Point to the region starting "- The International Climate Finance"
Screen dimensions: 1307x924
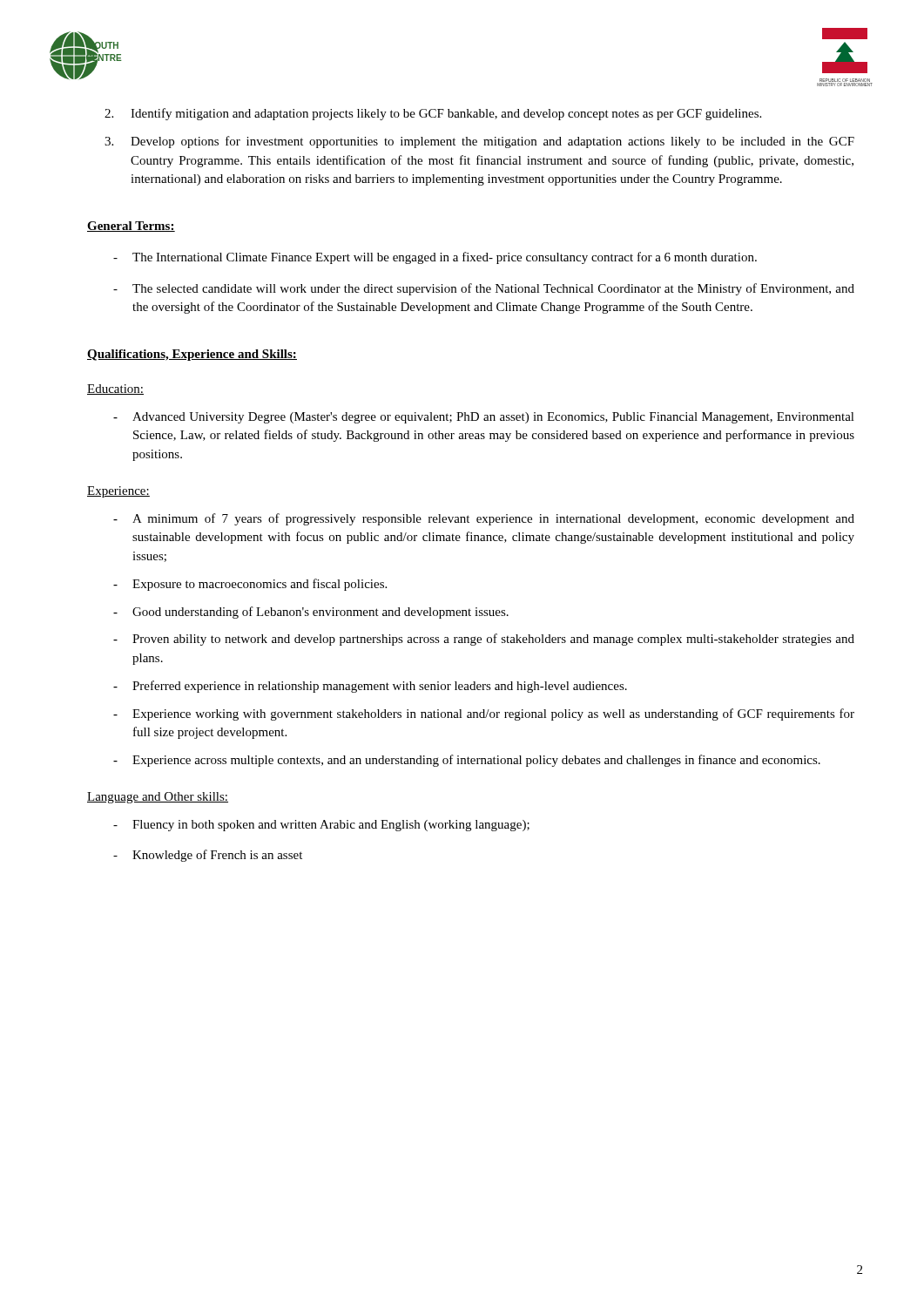point(484,258)
